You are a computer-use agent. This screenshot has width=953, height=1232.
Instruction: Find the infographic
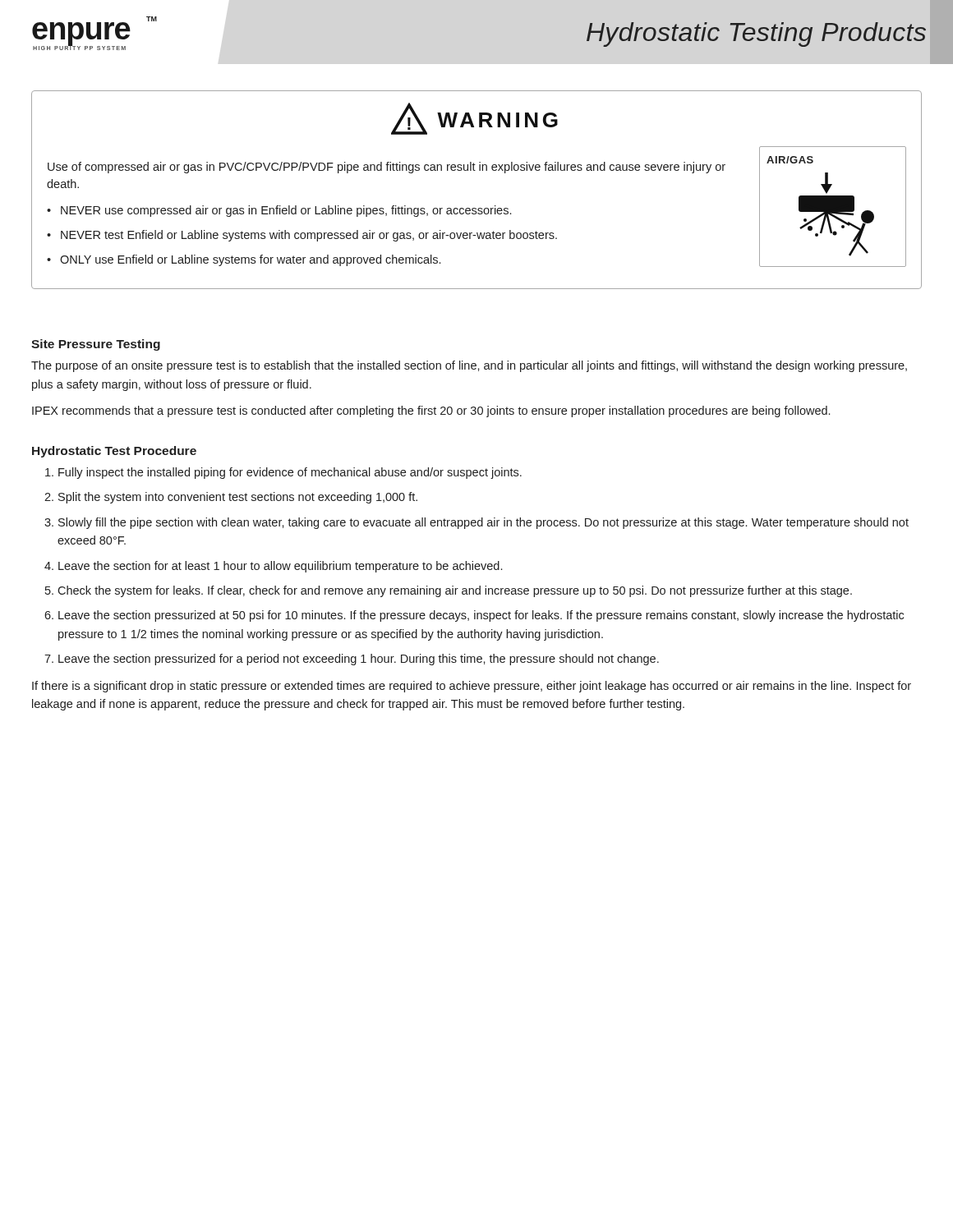click(476, 190)
